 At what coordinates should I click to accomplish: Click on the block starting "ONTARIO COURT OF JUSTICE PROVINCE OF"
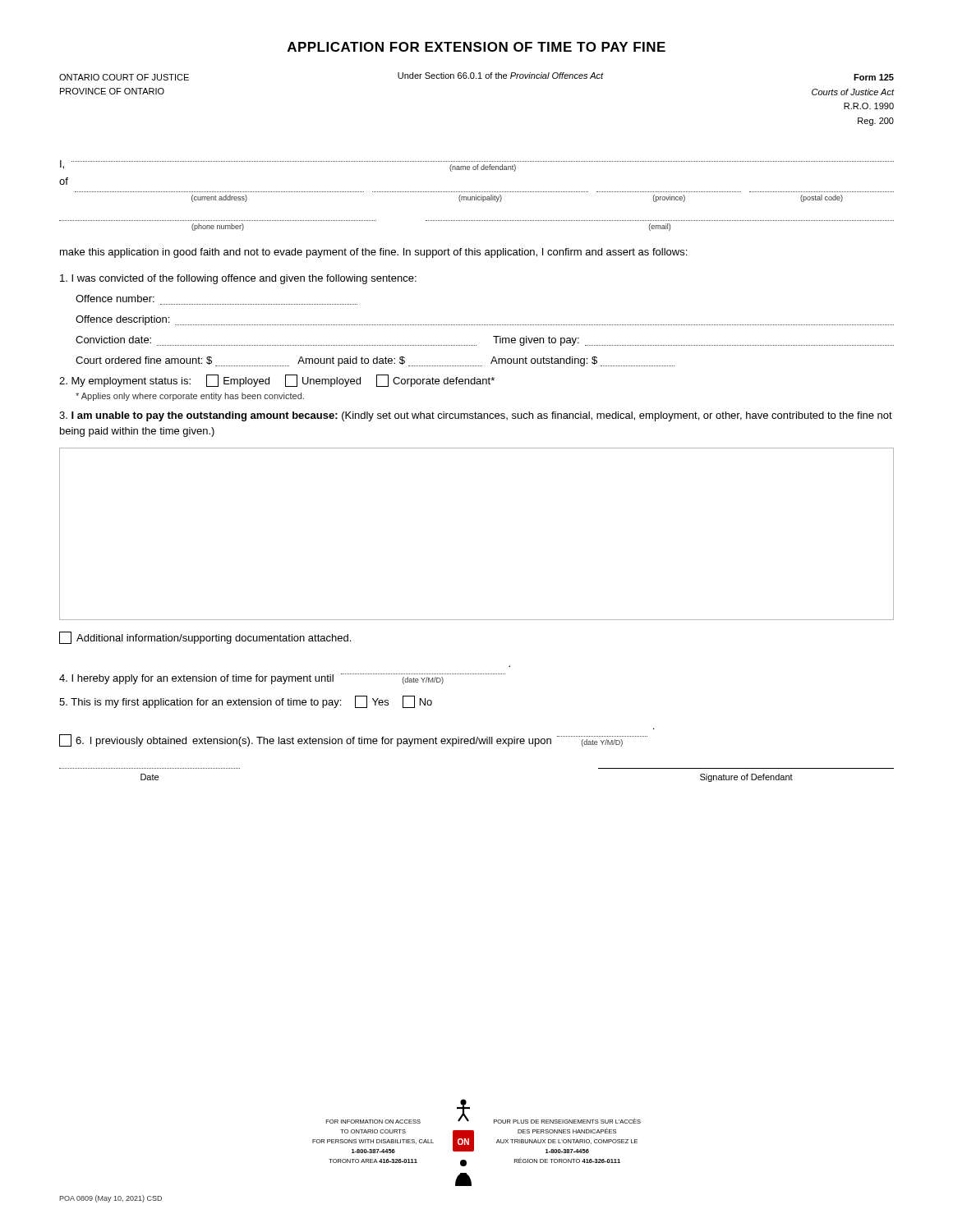click(x=476, y=76)
